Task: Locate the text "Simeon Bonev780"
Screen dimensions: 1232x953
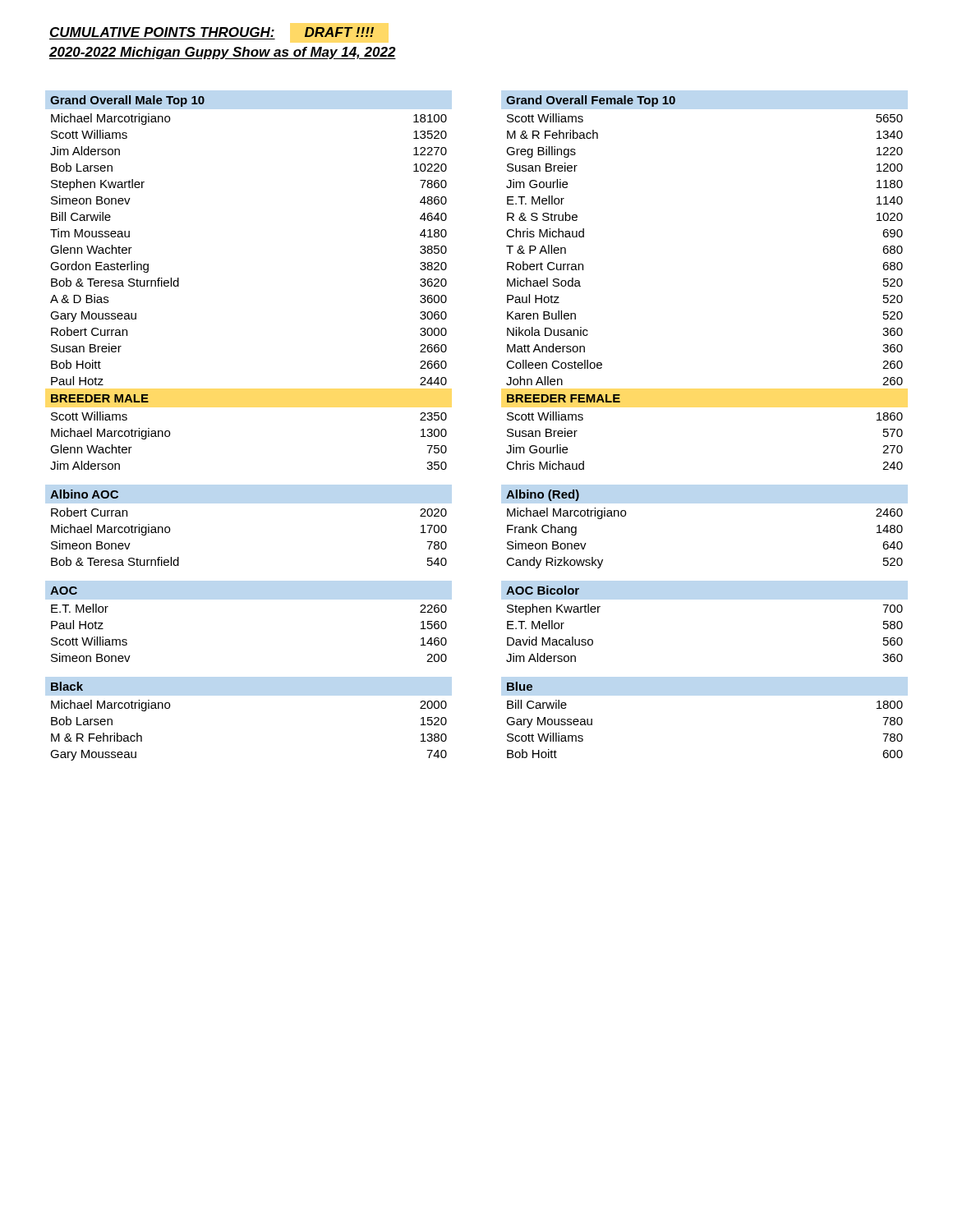Action: pyautogui.click(x=87, y=544)
